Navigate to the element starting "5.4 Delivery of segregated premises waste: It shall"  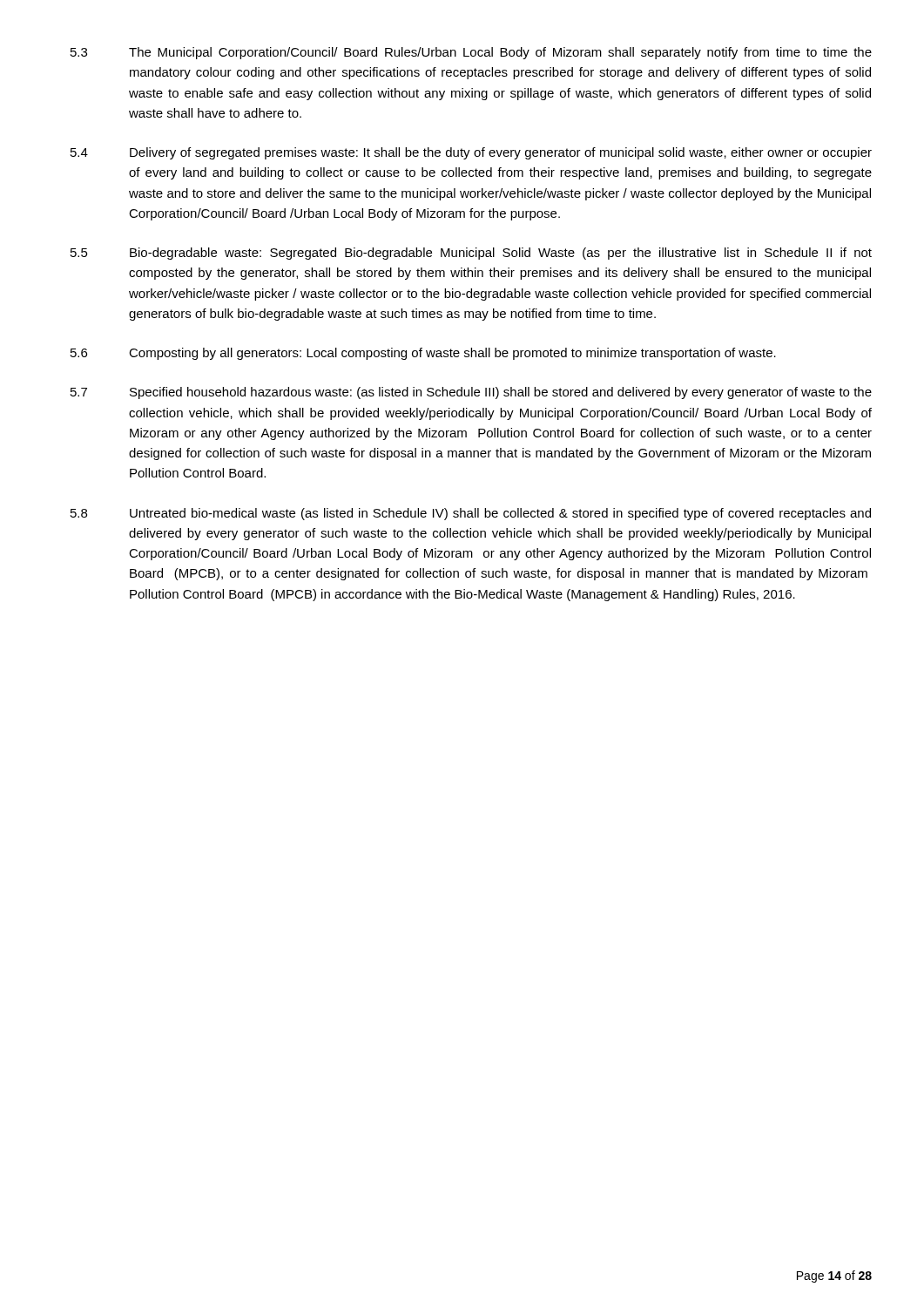(x=471, y=183)
